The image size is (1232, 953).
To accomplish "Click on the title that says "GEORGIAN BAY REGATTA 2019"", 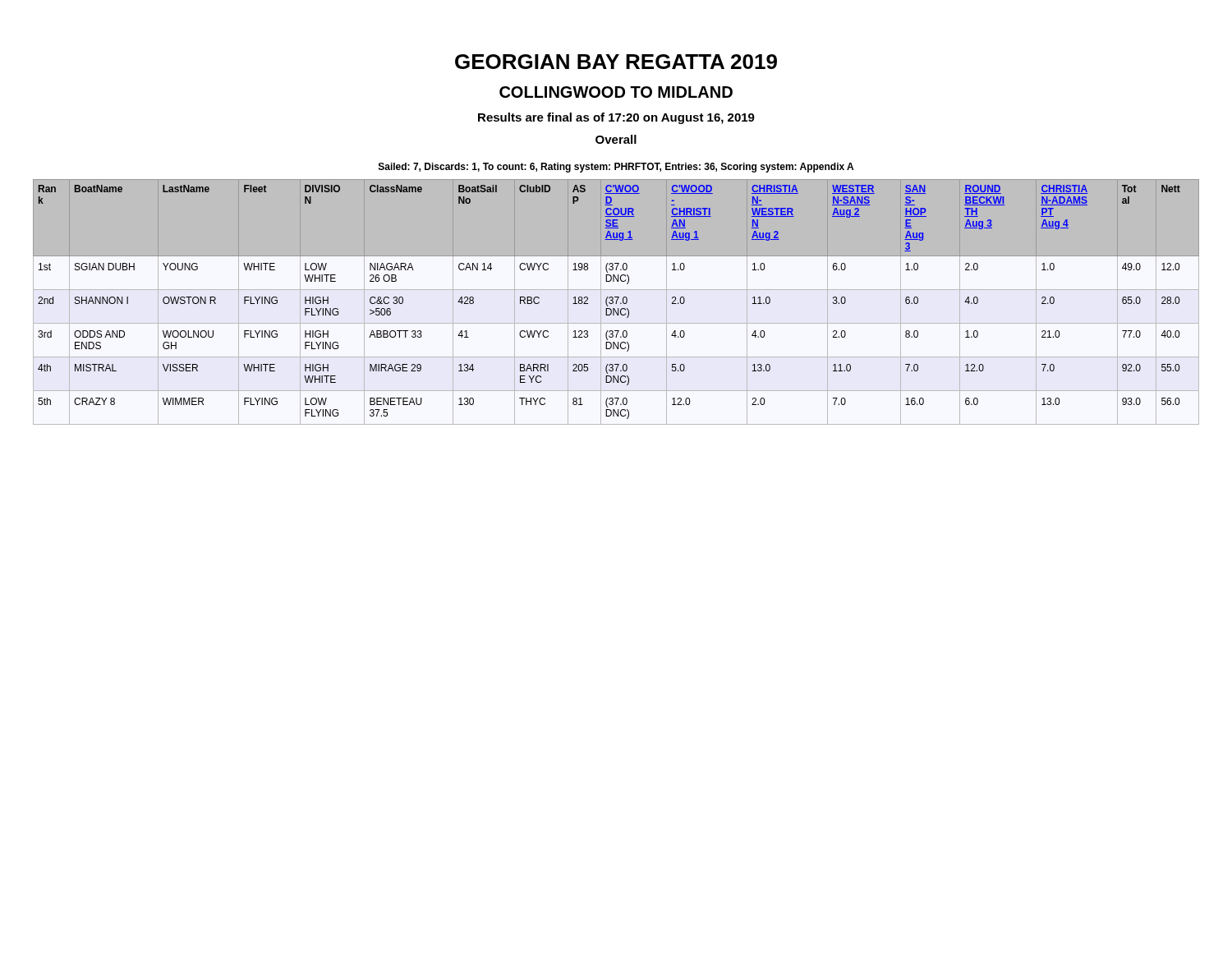I will 616,62.
